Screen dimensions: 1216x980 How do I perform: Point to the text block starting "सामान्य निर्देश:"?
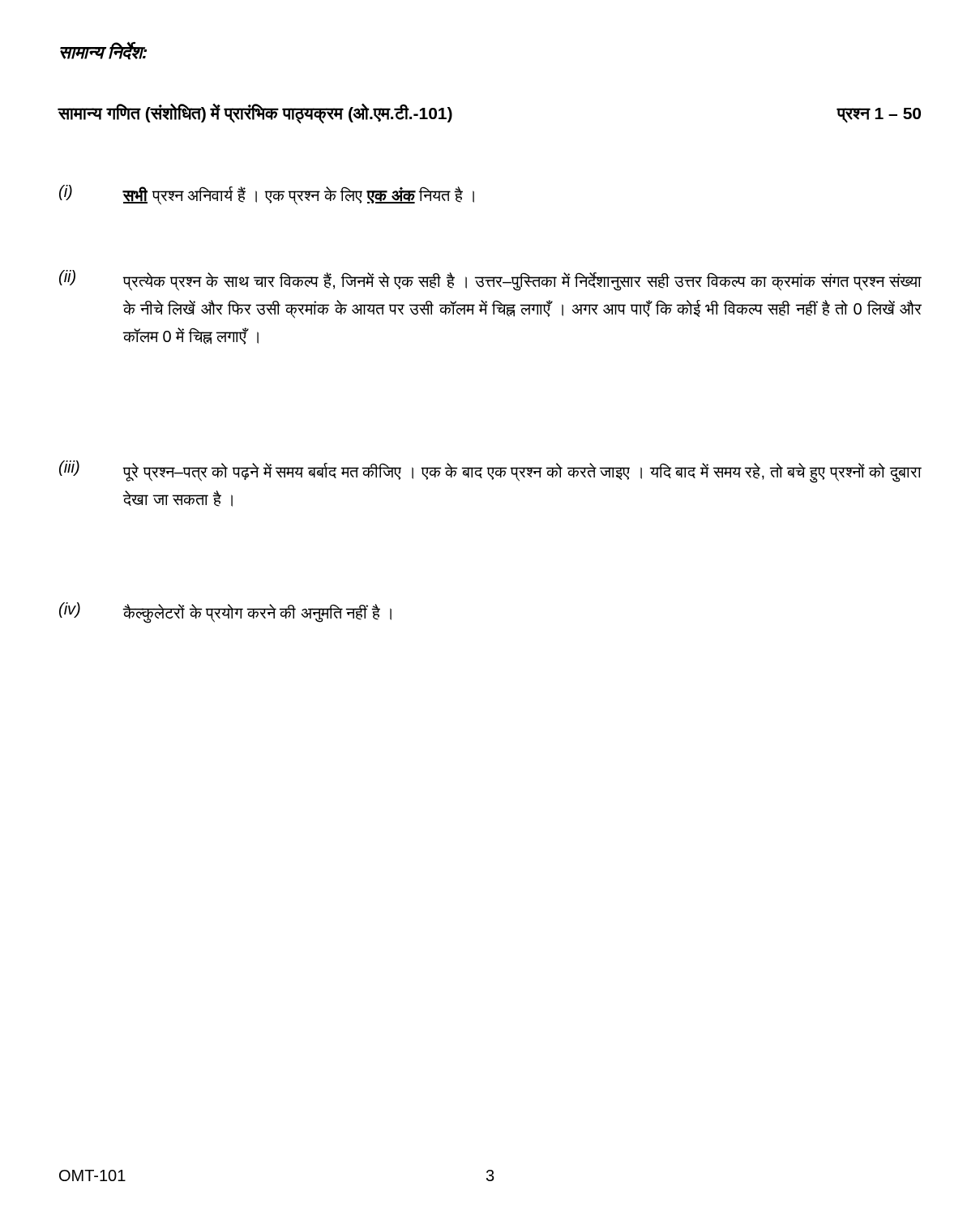pyautogui.click(x=103, y=52)
